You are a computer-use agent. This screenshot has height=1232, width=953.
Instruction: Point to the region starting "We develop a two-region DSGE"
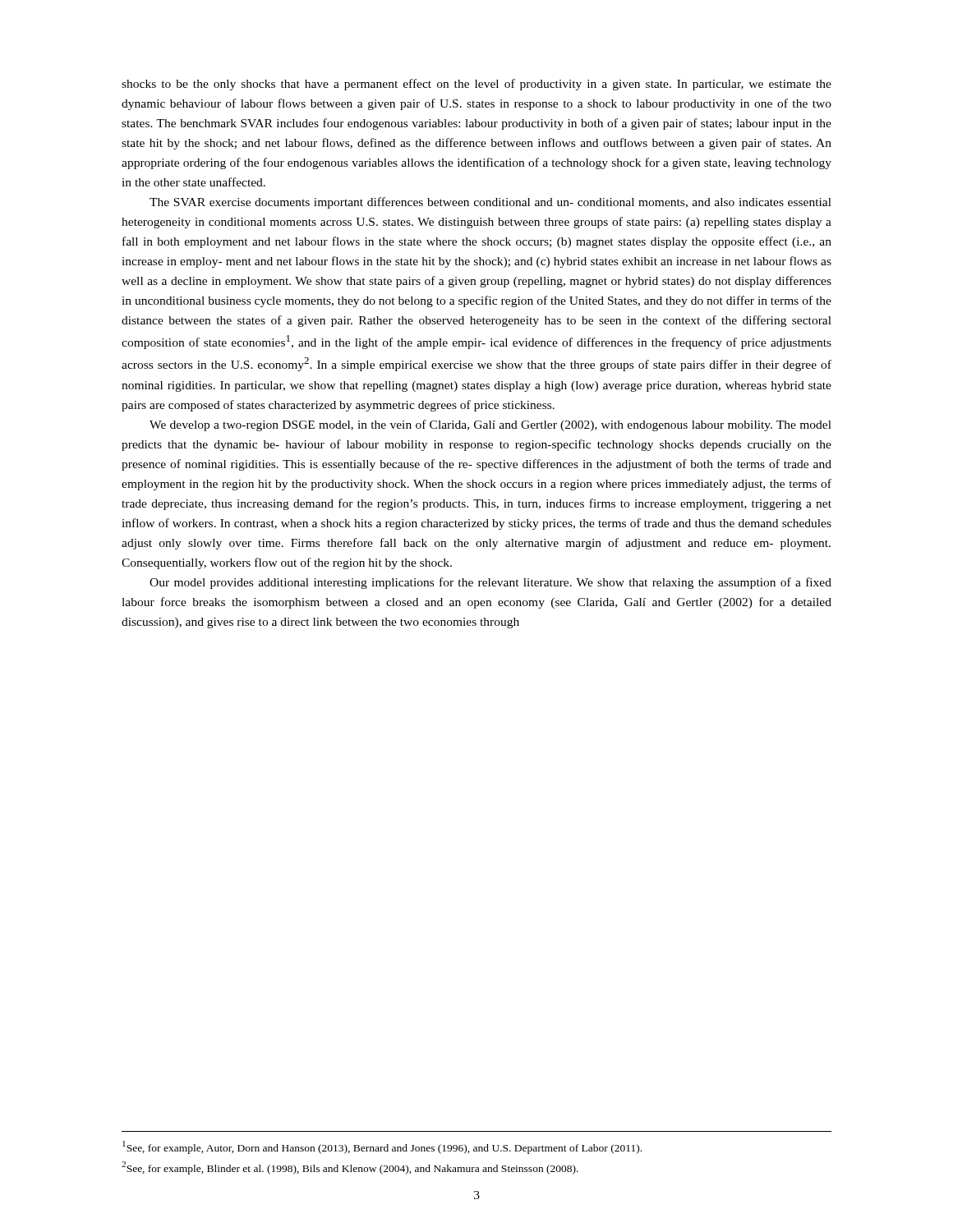[x=476, y=493]
